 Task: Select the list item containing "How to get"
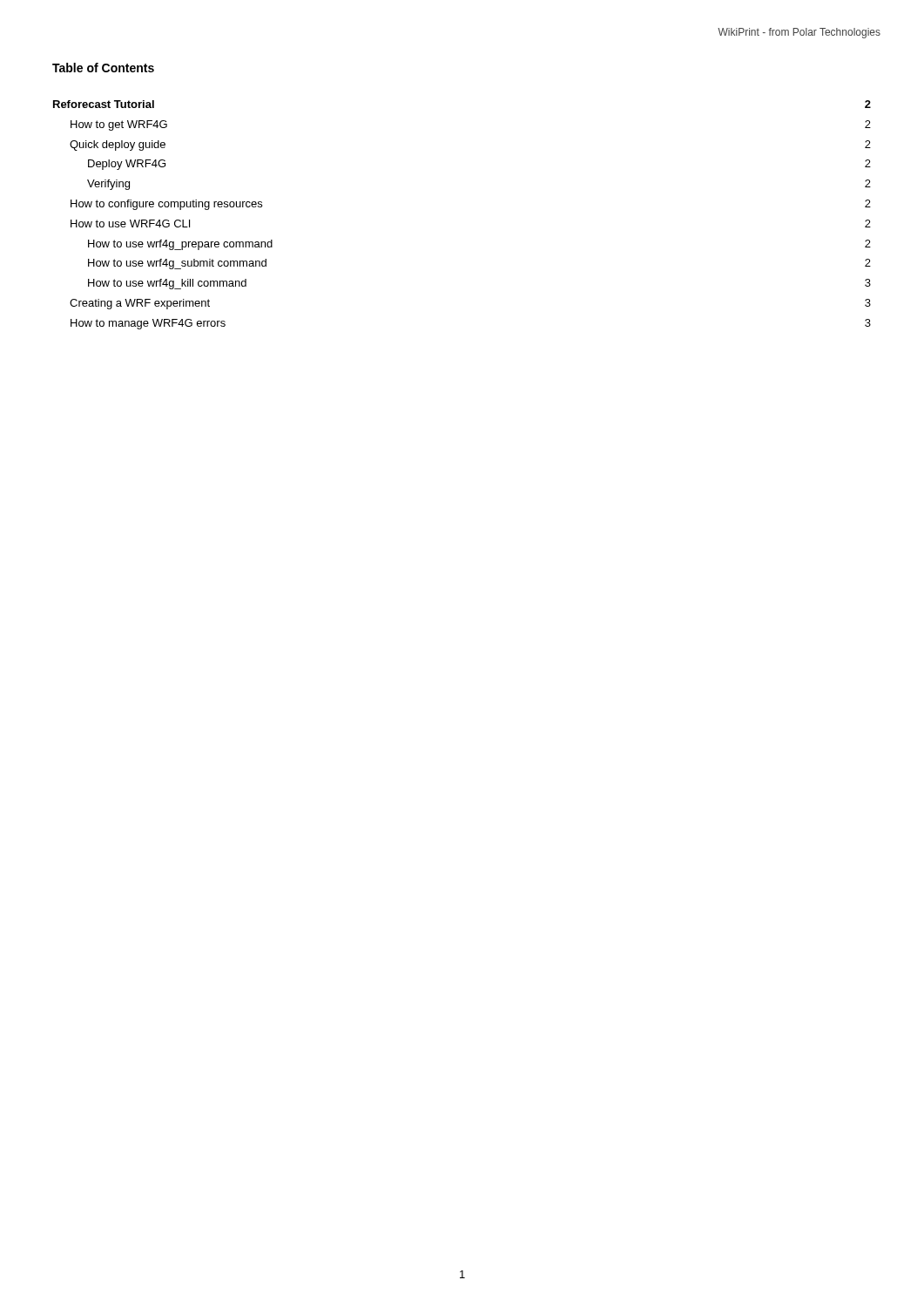click(x=119, y=125)
